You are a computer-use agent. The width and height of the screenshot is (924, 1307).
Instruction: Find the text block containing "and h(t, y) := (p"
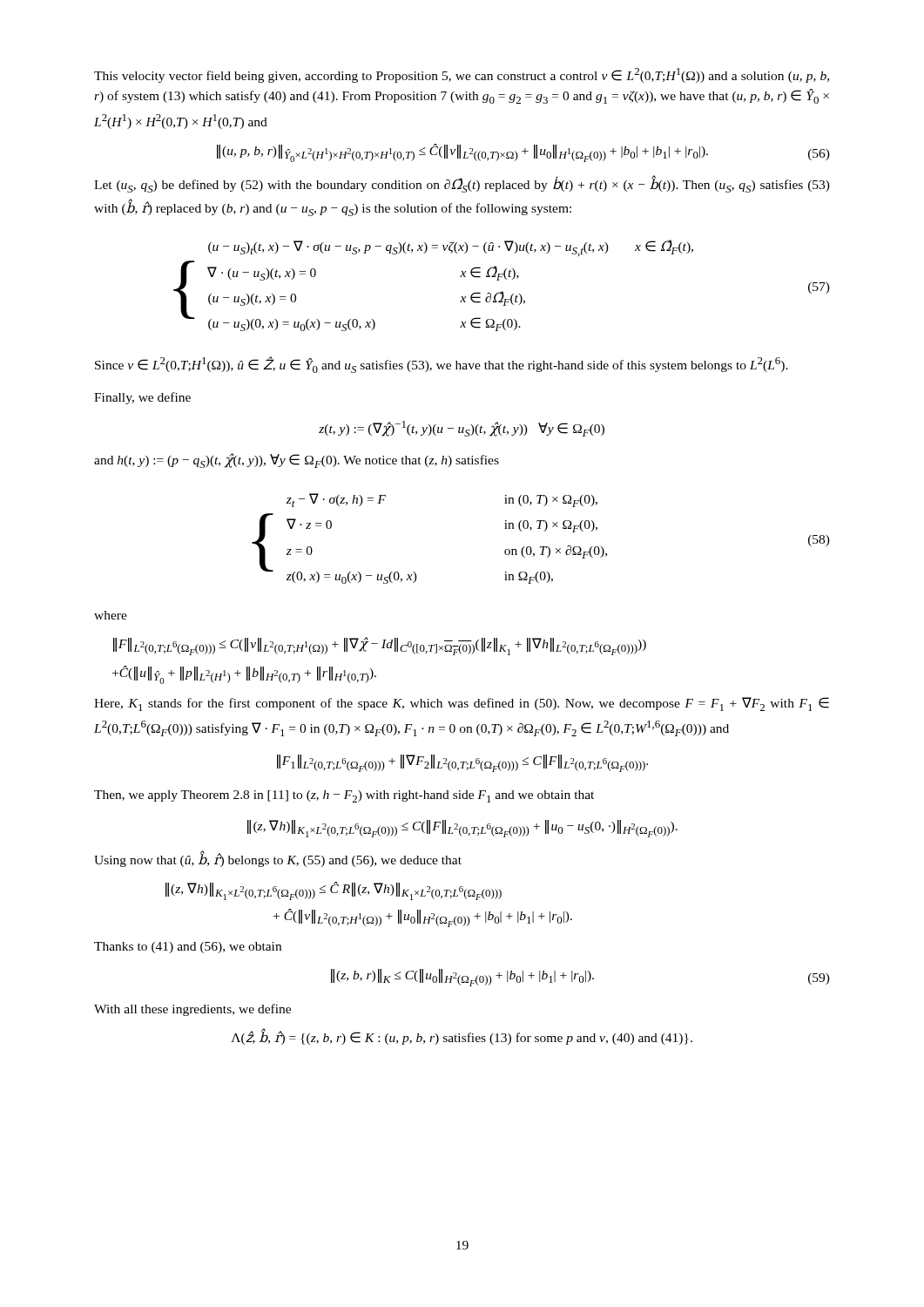462,462
